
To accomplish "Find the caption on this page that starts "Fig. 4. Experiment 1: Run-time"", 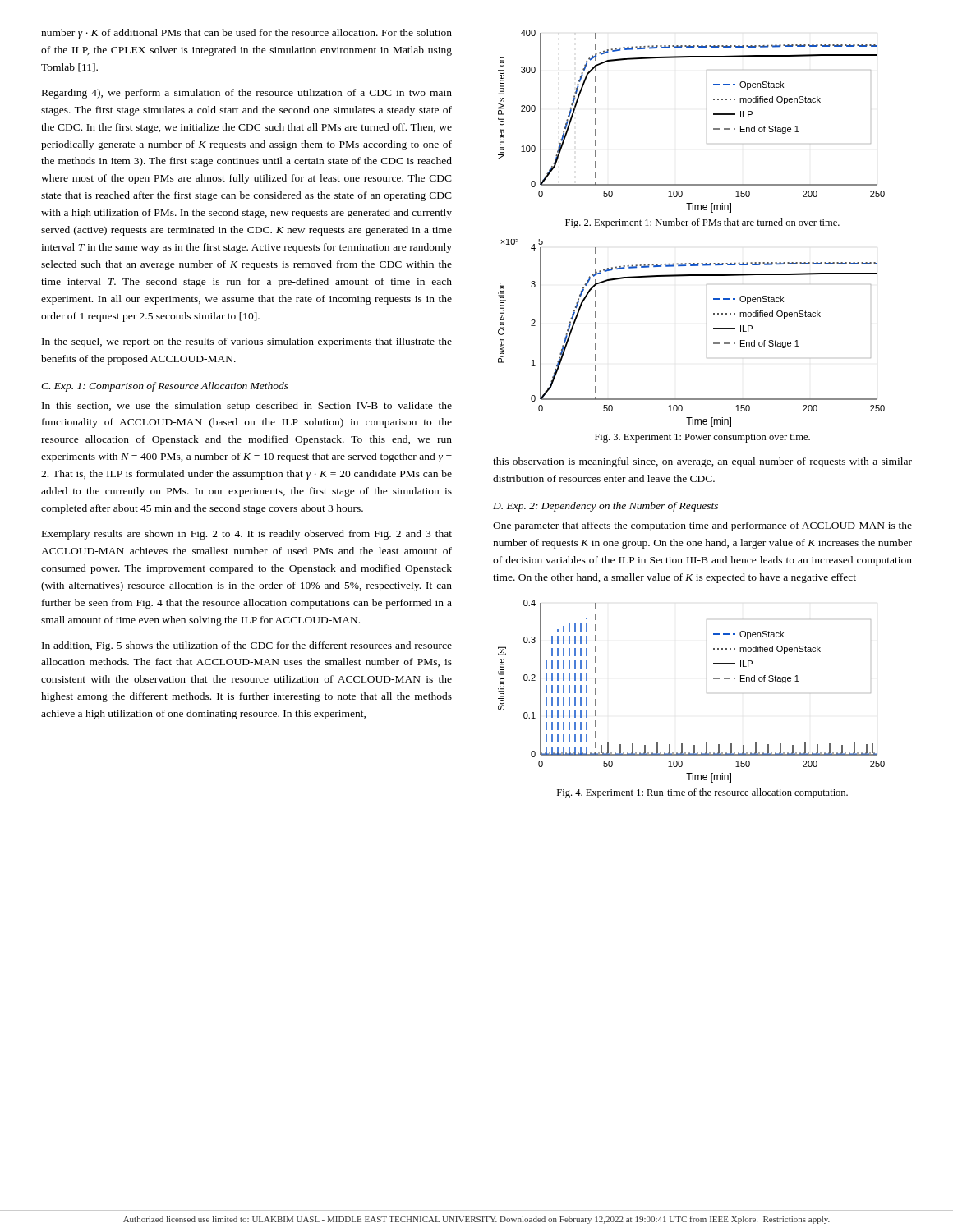I will (702, 792).
